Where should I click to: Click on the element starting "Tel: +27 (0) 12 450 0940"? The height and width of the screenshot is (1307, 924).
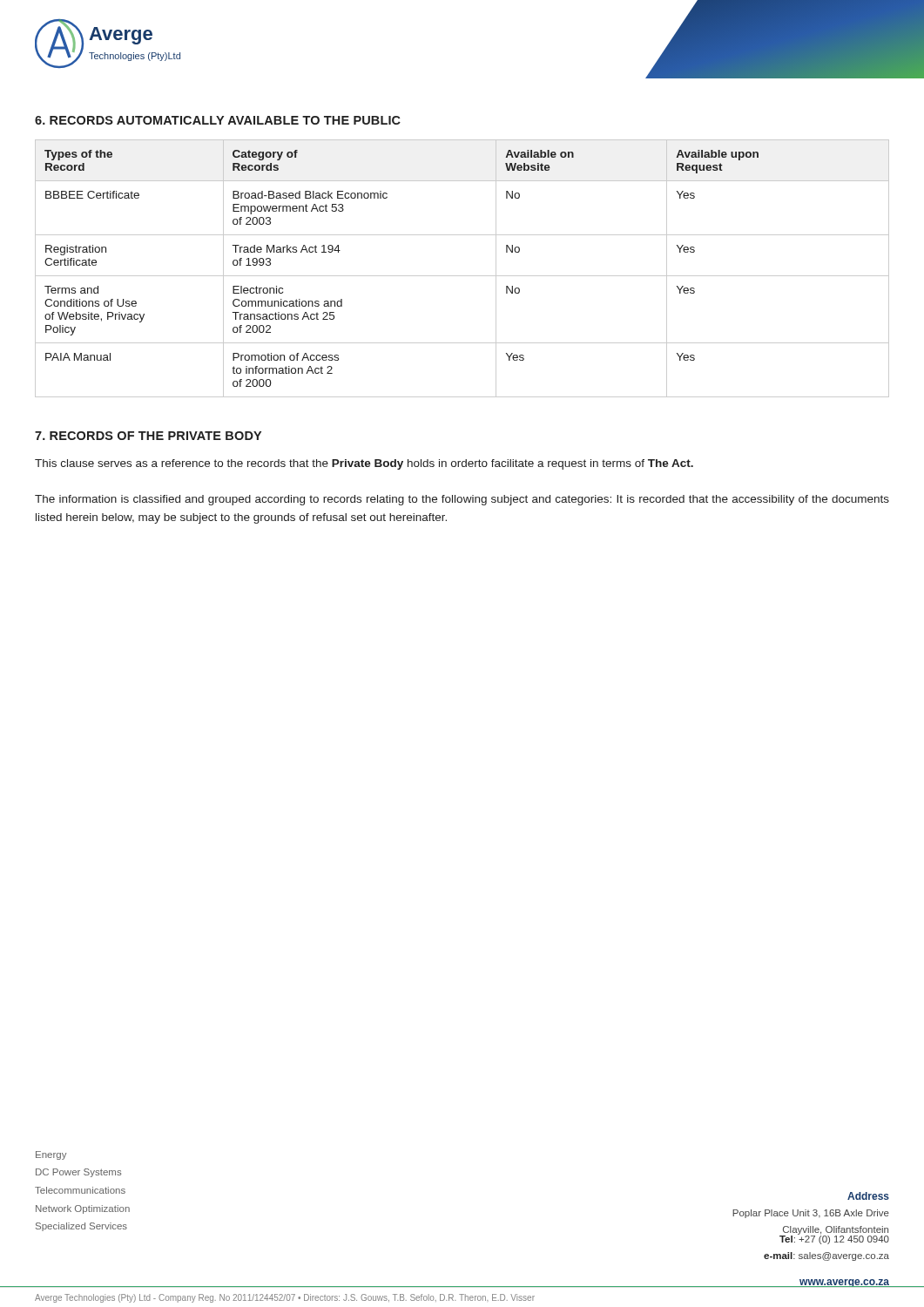pyautogui.click(x=826, y=1247)
